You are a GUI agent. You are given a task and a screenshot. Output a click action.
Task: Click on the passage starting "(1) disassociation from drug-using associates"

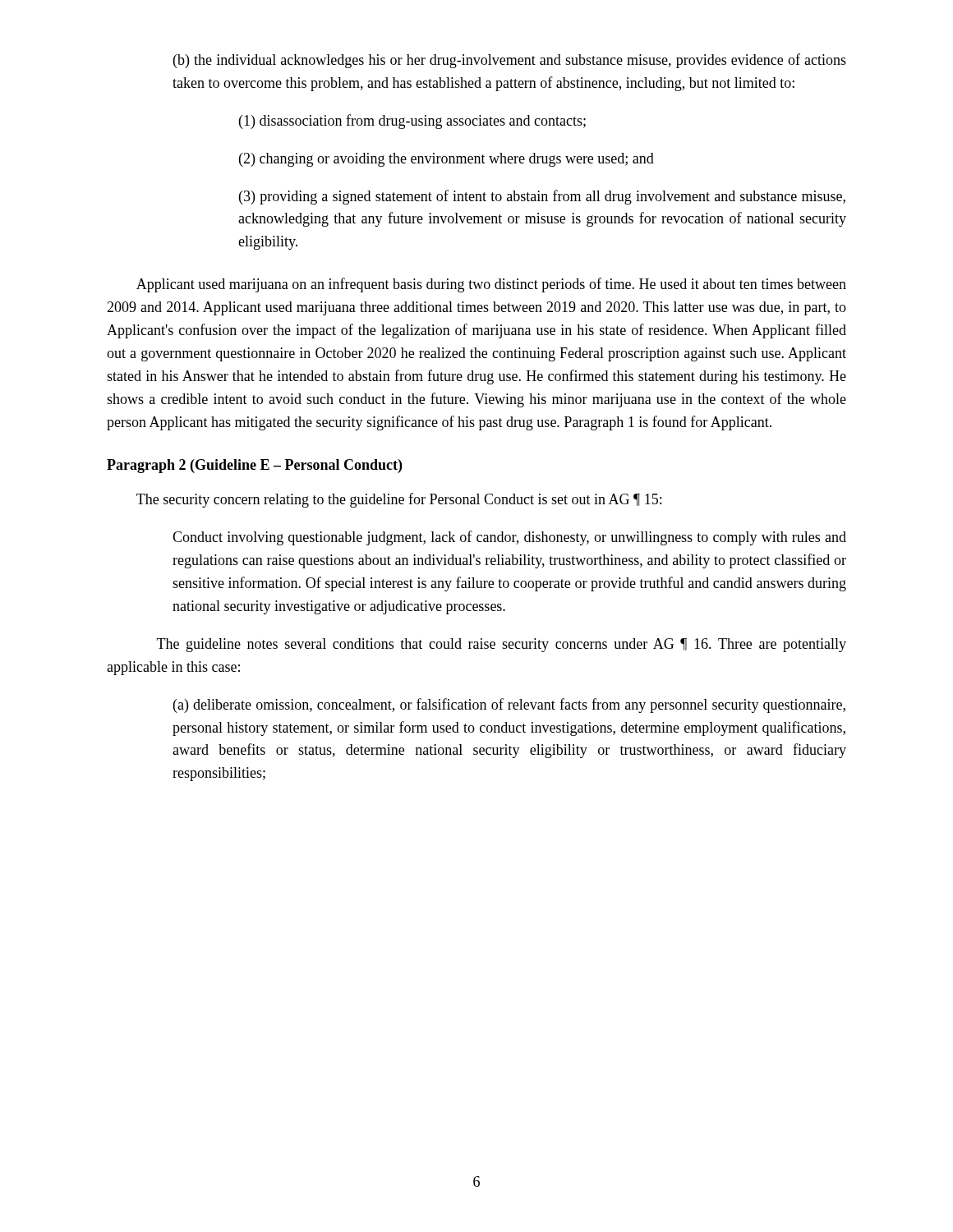point(412,121)
